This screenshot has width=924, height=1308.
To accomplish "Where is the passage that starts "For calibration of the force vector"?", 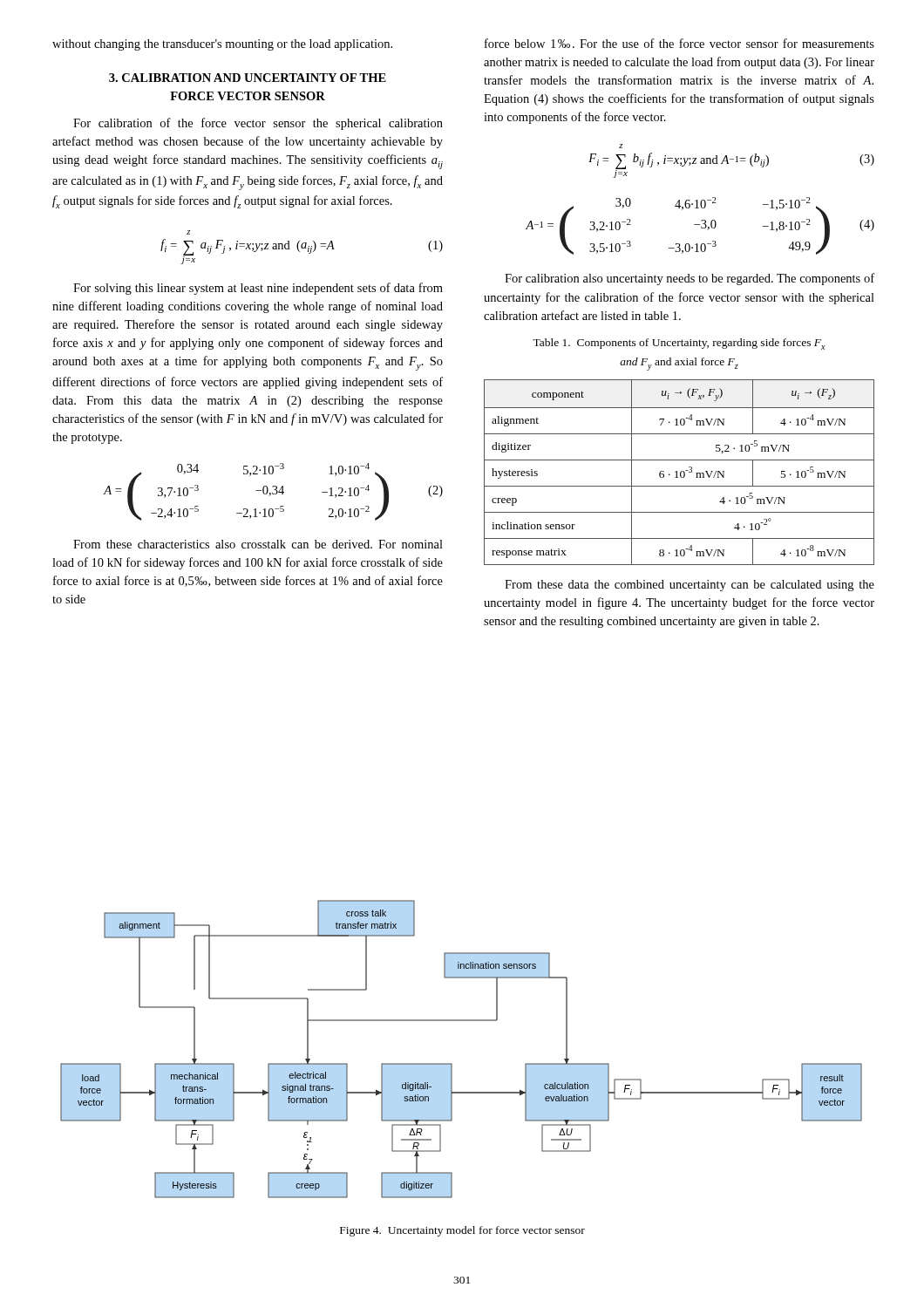I will 248,163.
